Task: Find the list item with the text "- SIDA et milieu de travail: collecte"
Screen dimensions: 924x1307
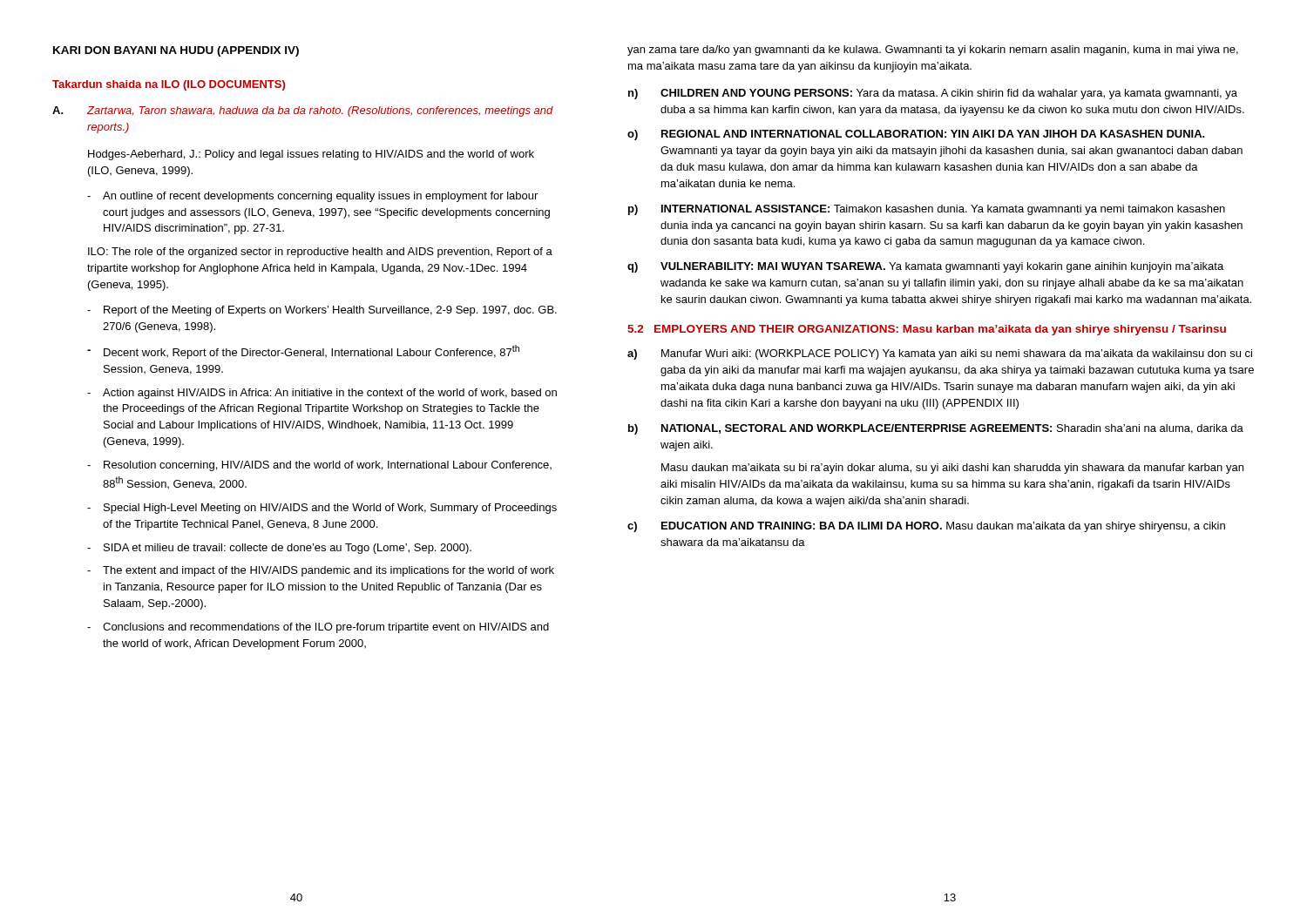Action: 280,548
